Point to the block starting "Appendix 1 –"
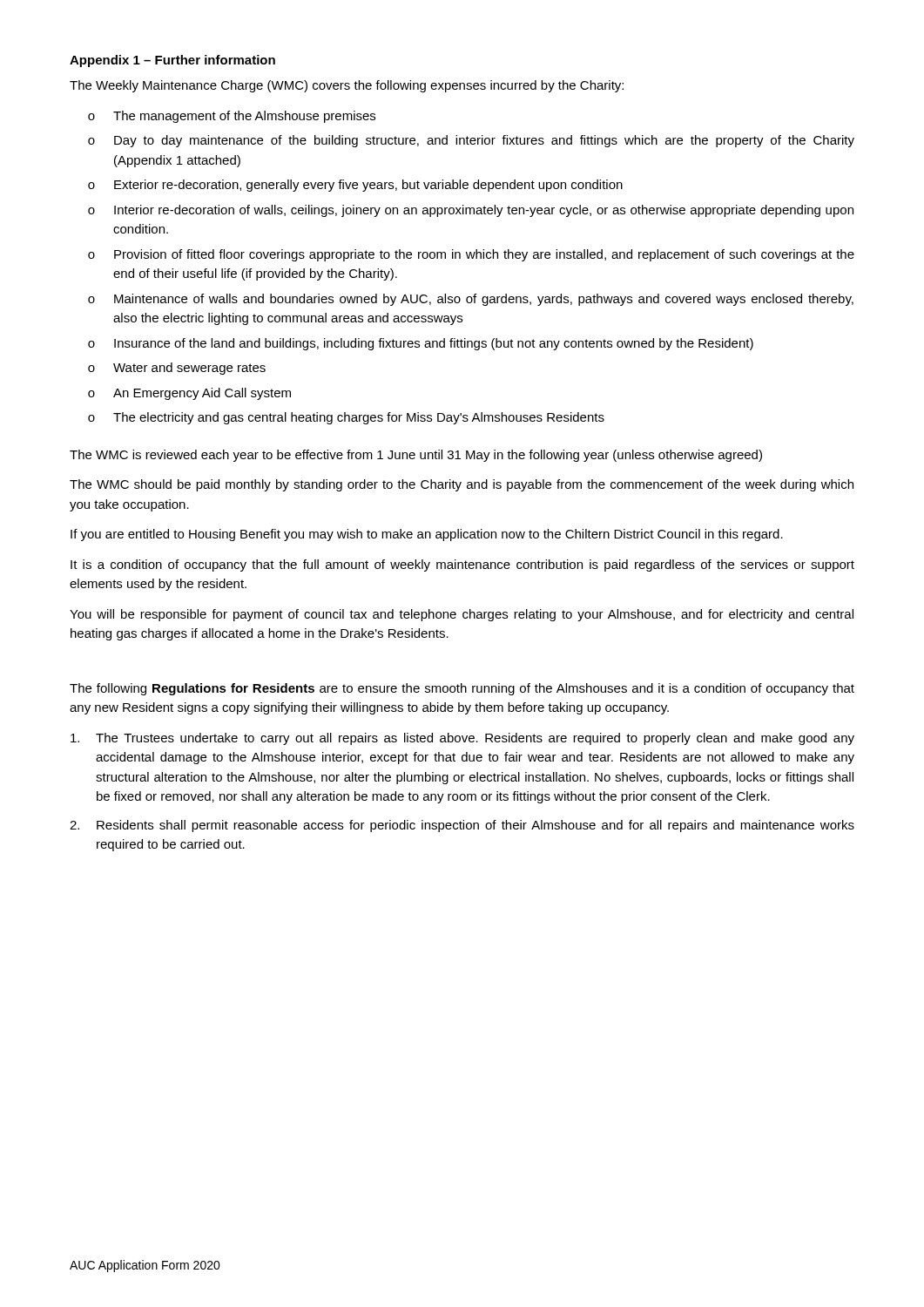The height and width of the screenshot is (1307, 924). (173, 60)
